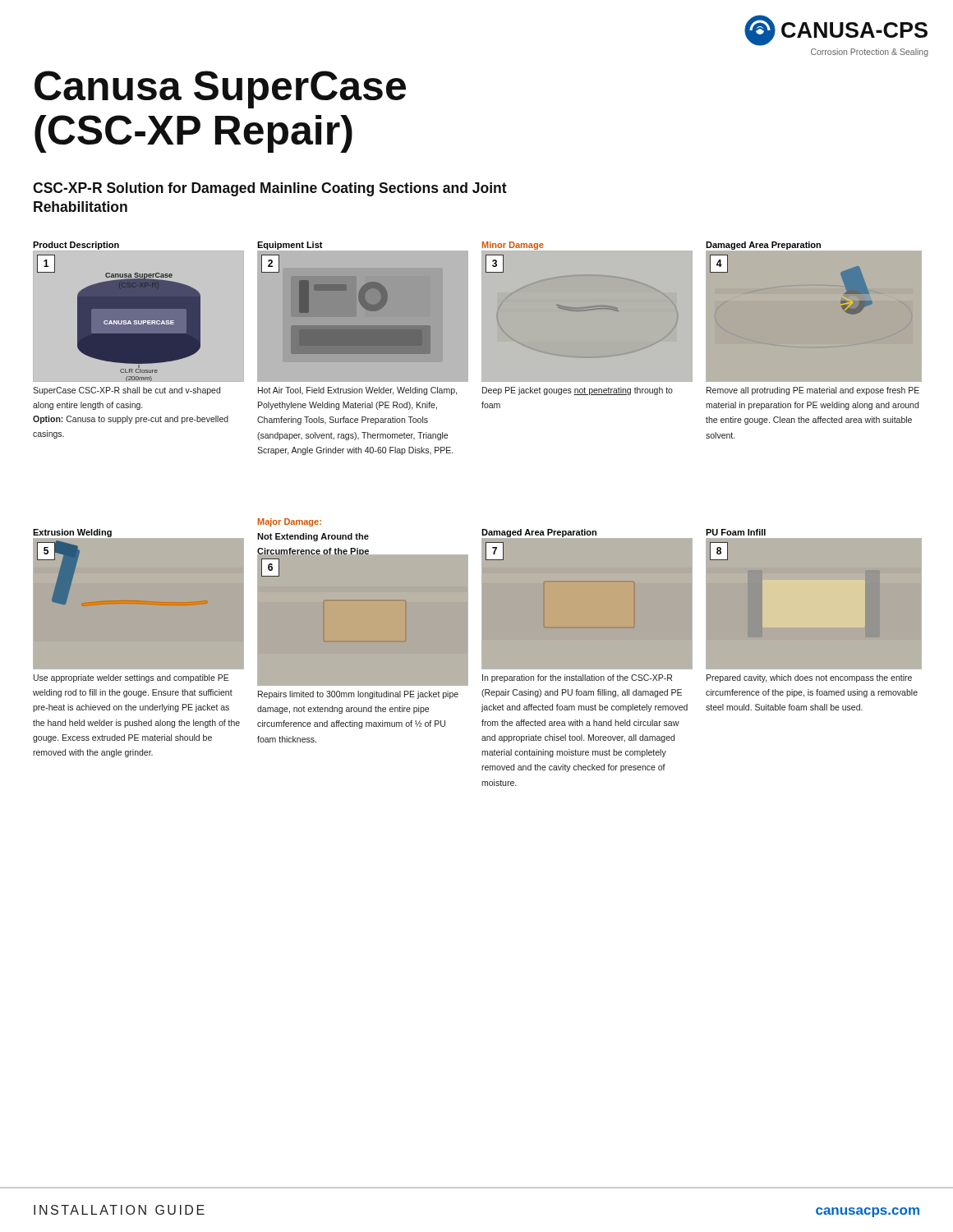Find the region starting "Hot Air Tool, Field Extrusion Welder,"
This screenshot has width=953, height=1232.
coord(357,420)
